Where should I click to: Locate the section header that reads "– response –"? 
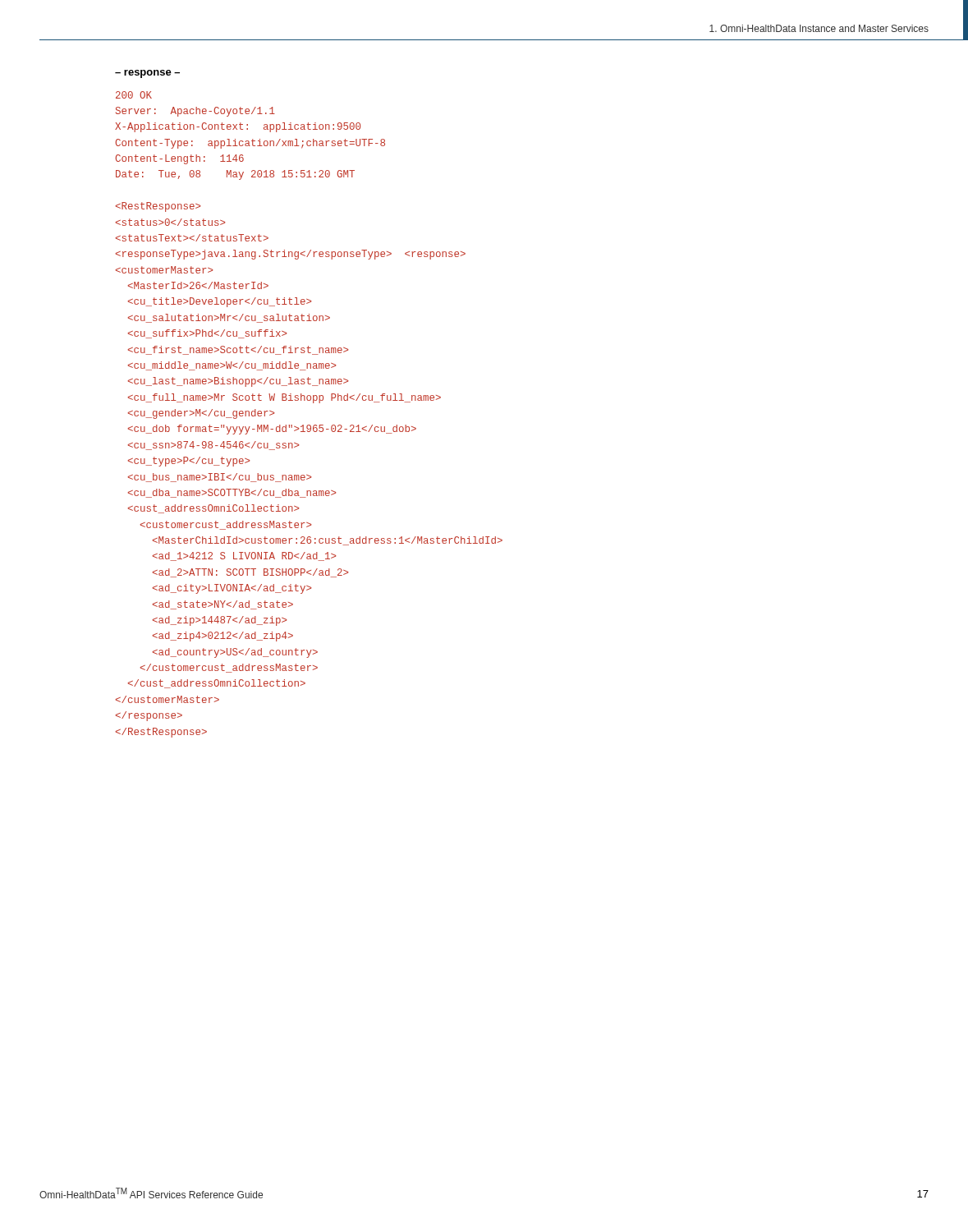[148, 72]
